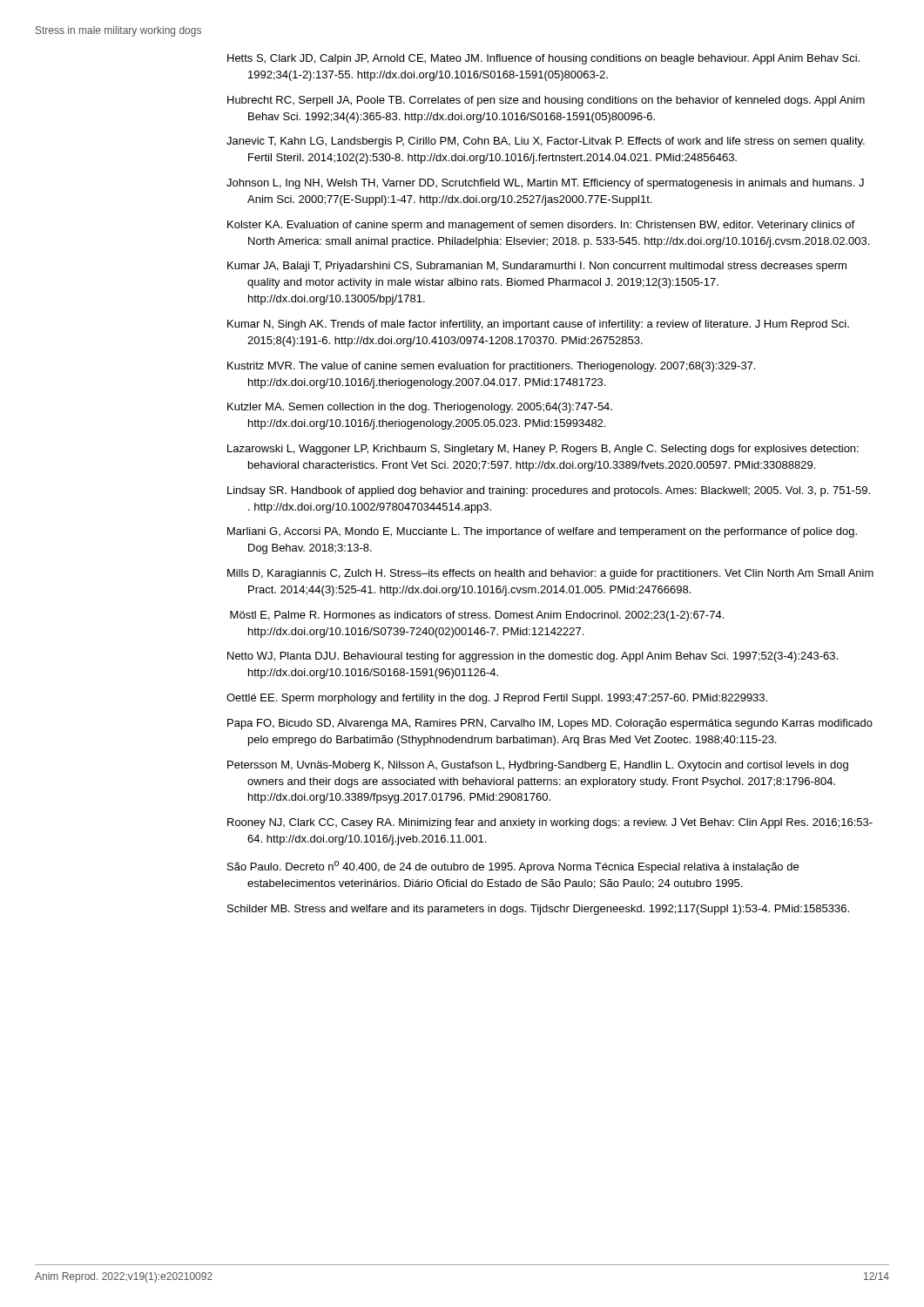This screenshot has height=1307, width=924.
Task: Locate the block of text that opens with "São Paulo. Decreto"
Action: point(513,873)
